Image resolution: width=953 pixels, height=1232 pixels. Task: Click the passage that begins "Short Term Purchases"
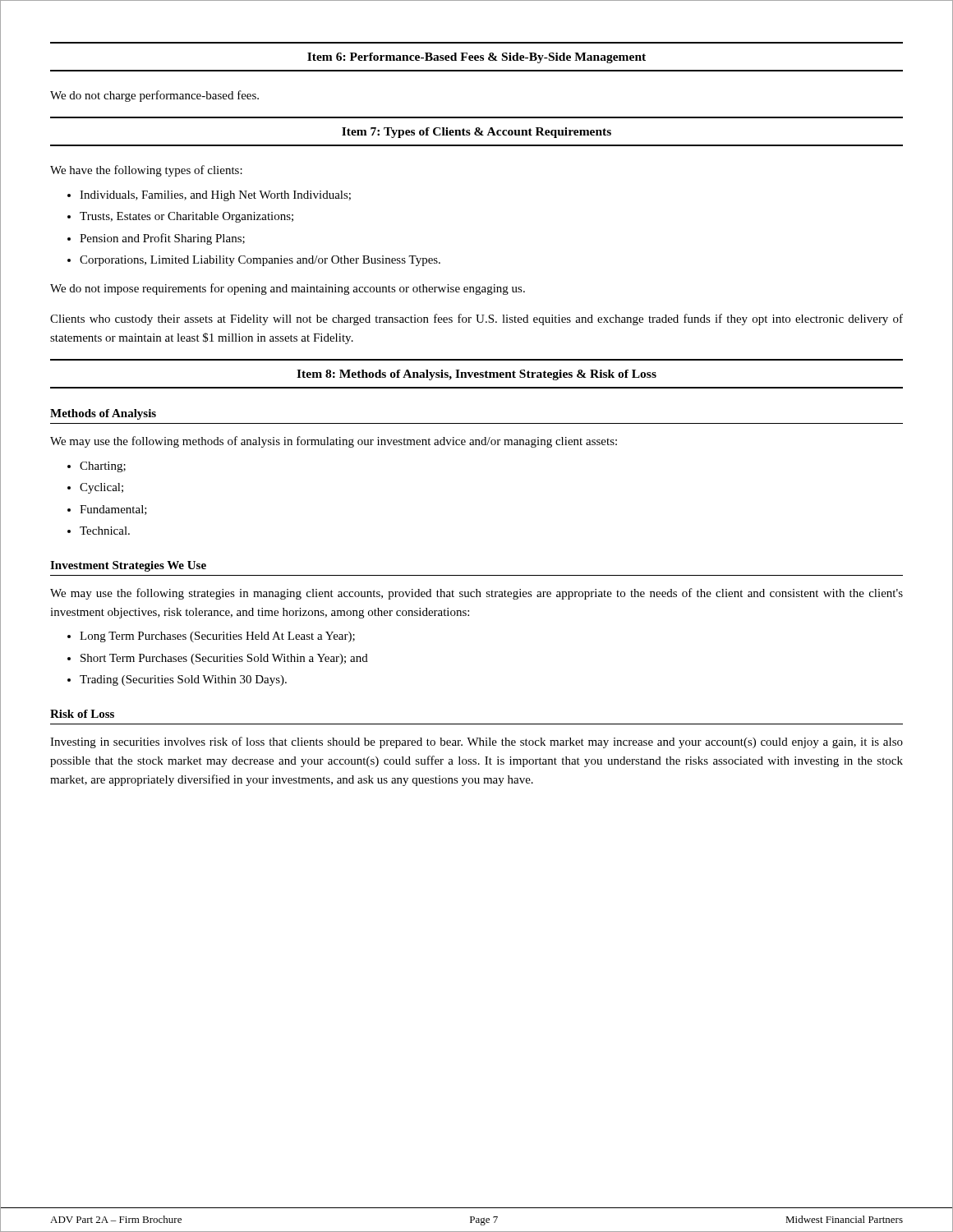click(224, 657)
